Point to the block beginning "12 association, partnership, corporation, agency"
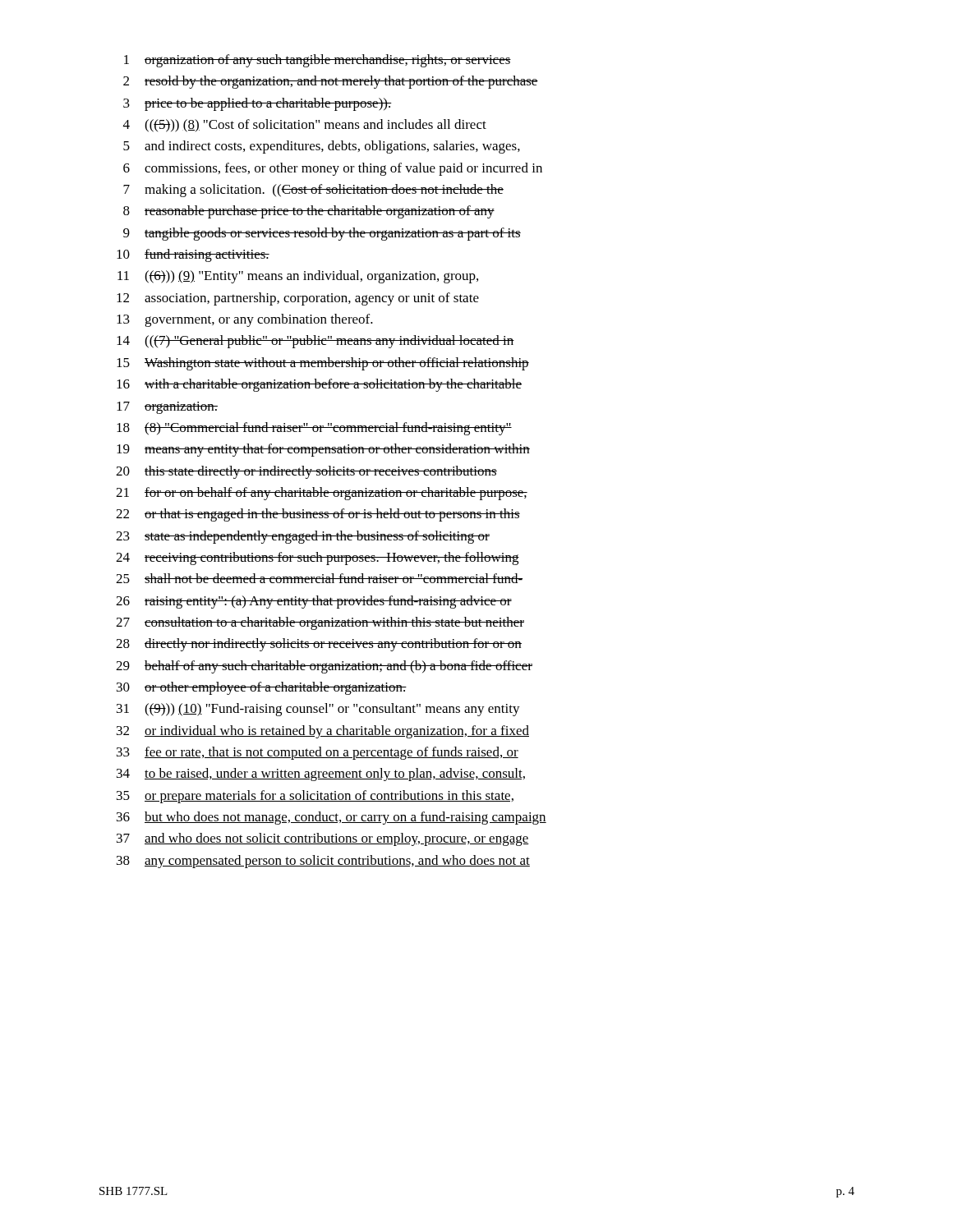 coord(476,298)
